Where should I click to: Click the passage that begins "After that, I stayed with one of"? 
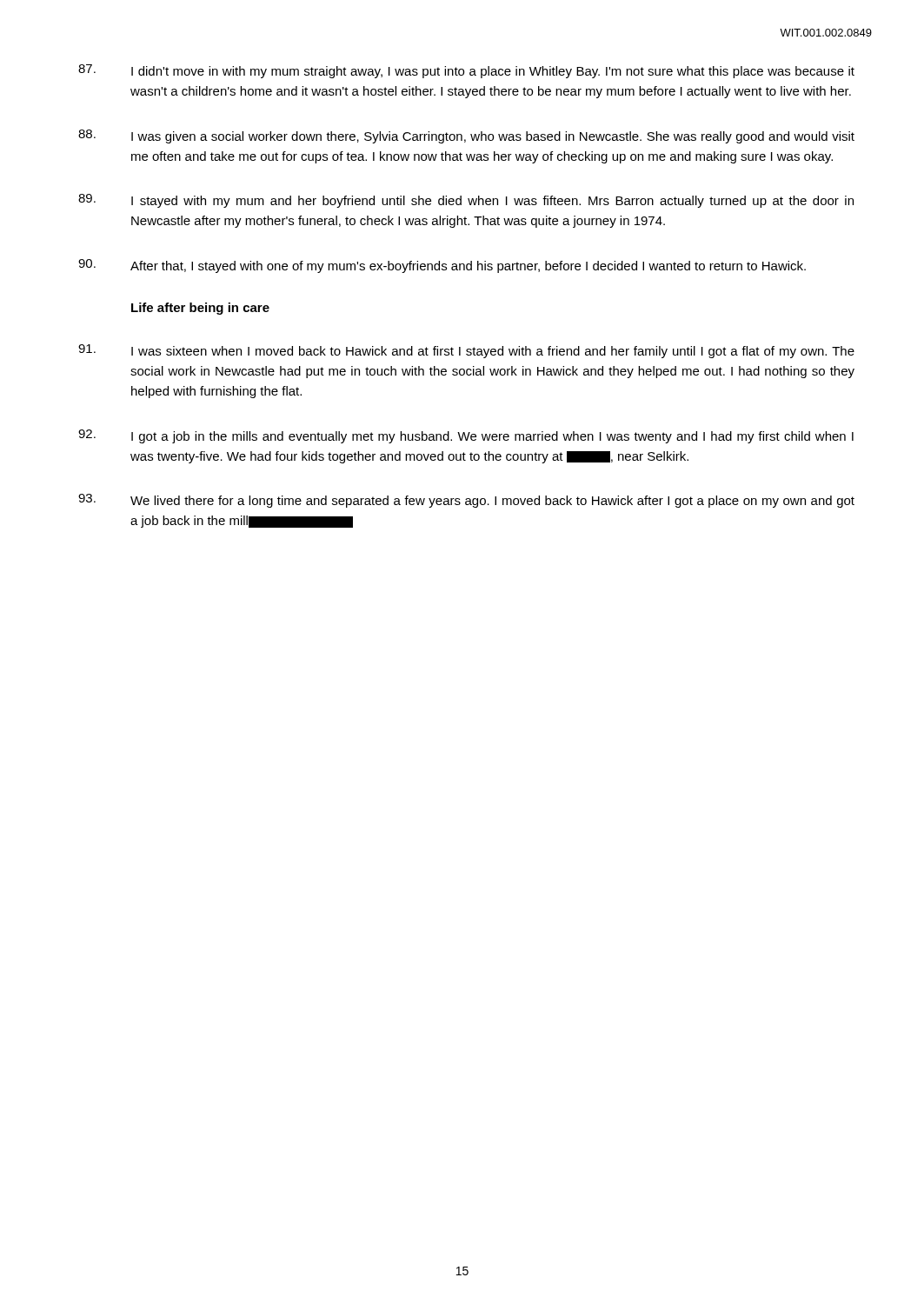(x=466, y=265)
